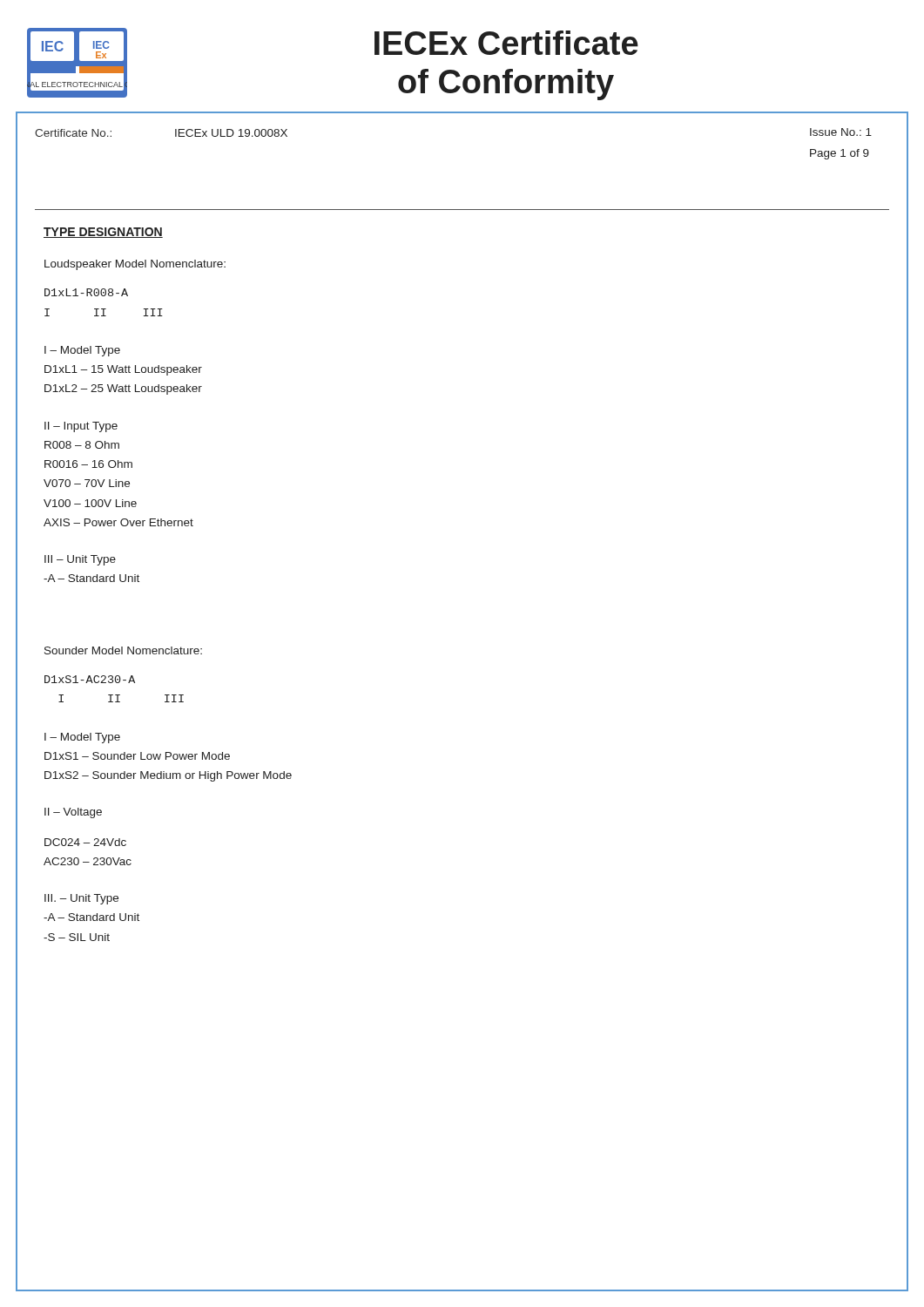Navigate to the element starting "II – Voltage"
The height and width of the screenshot is (1307, 924).
click(x=73, y=812)
